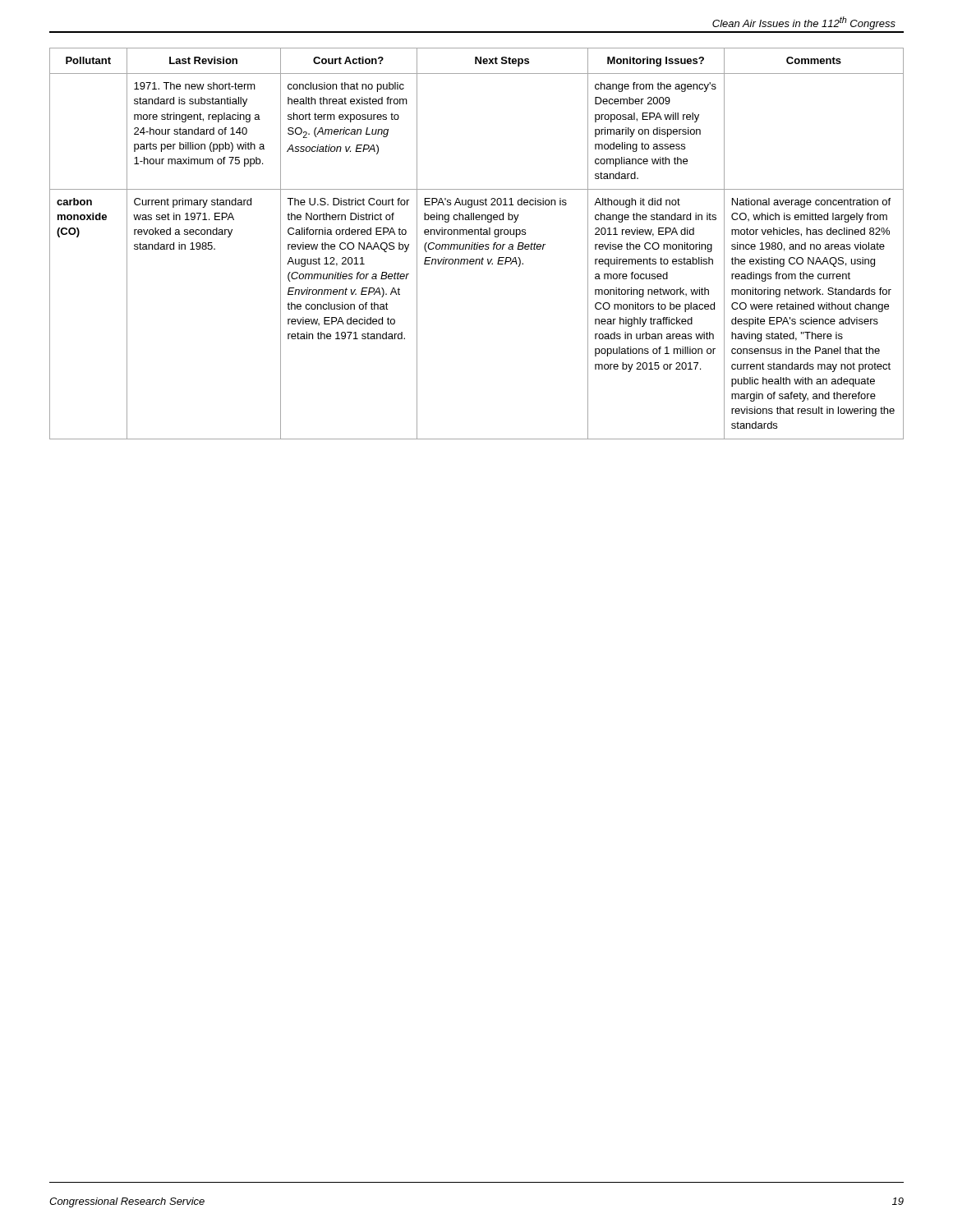Click on the table containing "Current primary standard was set"
This screenshot has width=953, height=1232.
point(476,607)
